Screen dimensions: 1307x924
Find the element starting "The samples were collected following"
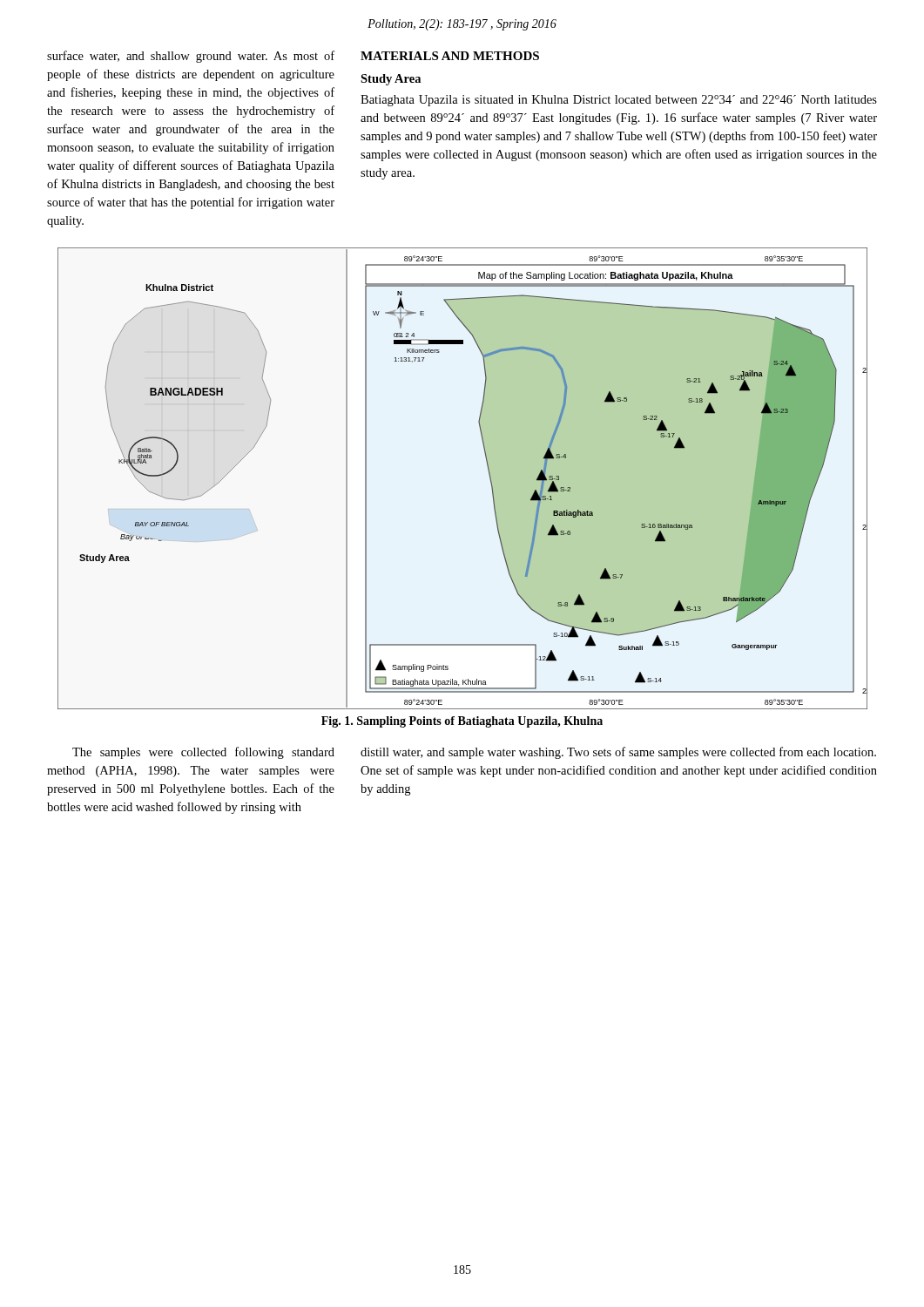point(191,779)
